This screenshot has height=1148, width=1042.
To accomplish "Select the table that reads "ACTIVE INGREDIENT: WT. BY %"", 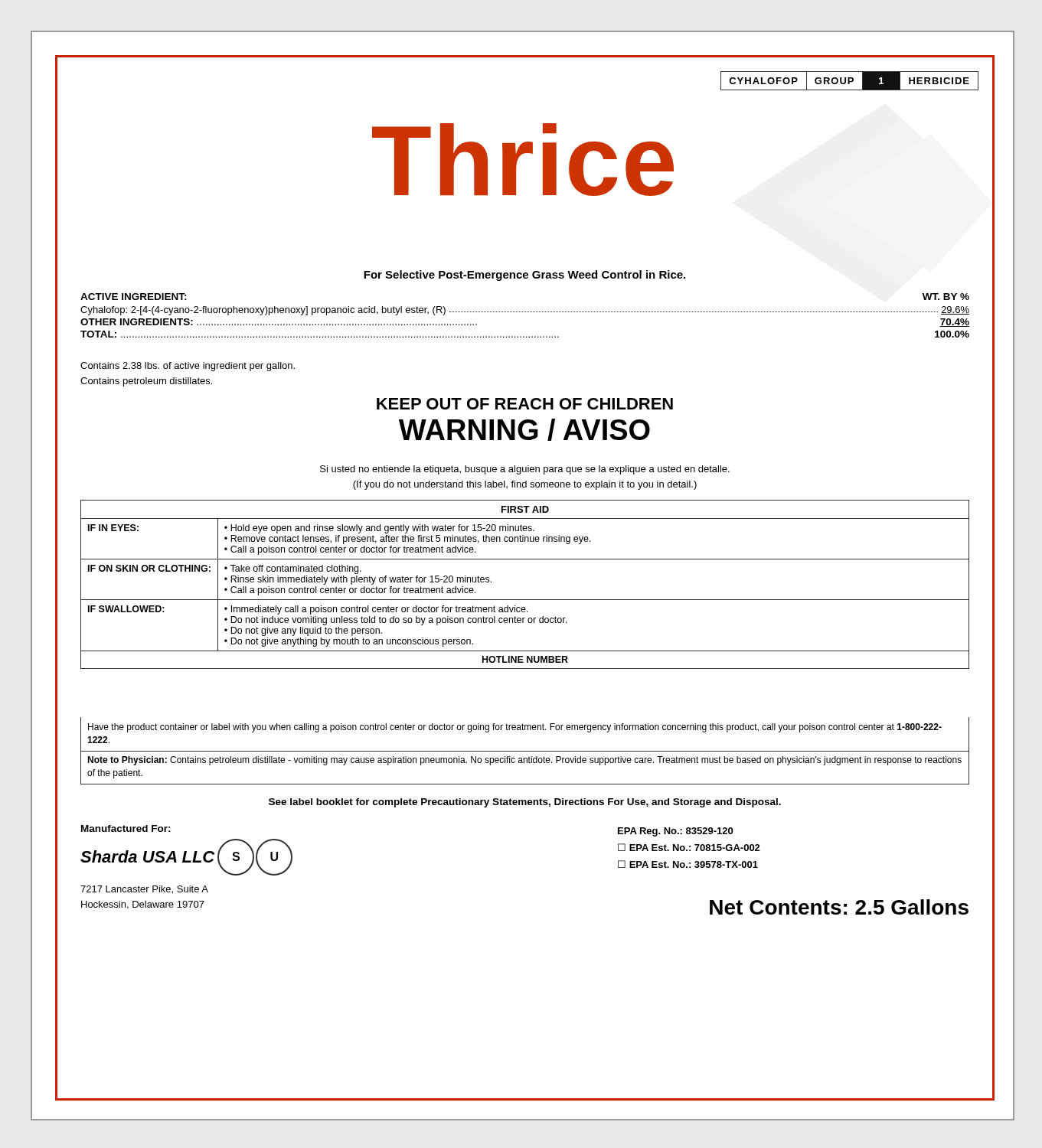I will pos(525,316).
